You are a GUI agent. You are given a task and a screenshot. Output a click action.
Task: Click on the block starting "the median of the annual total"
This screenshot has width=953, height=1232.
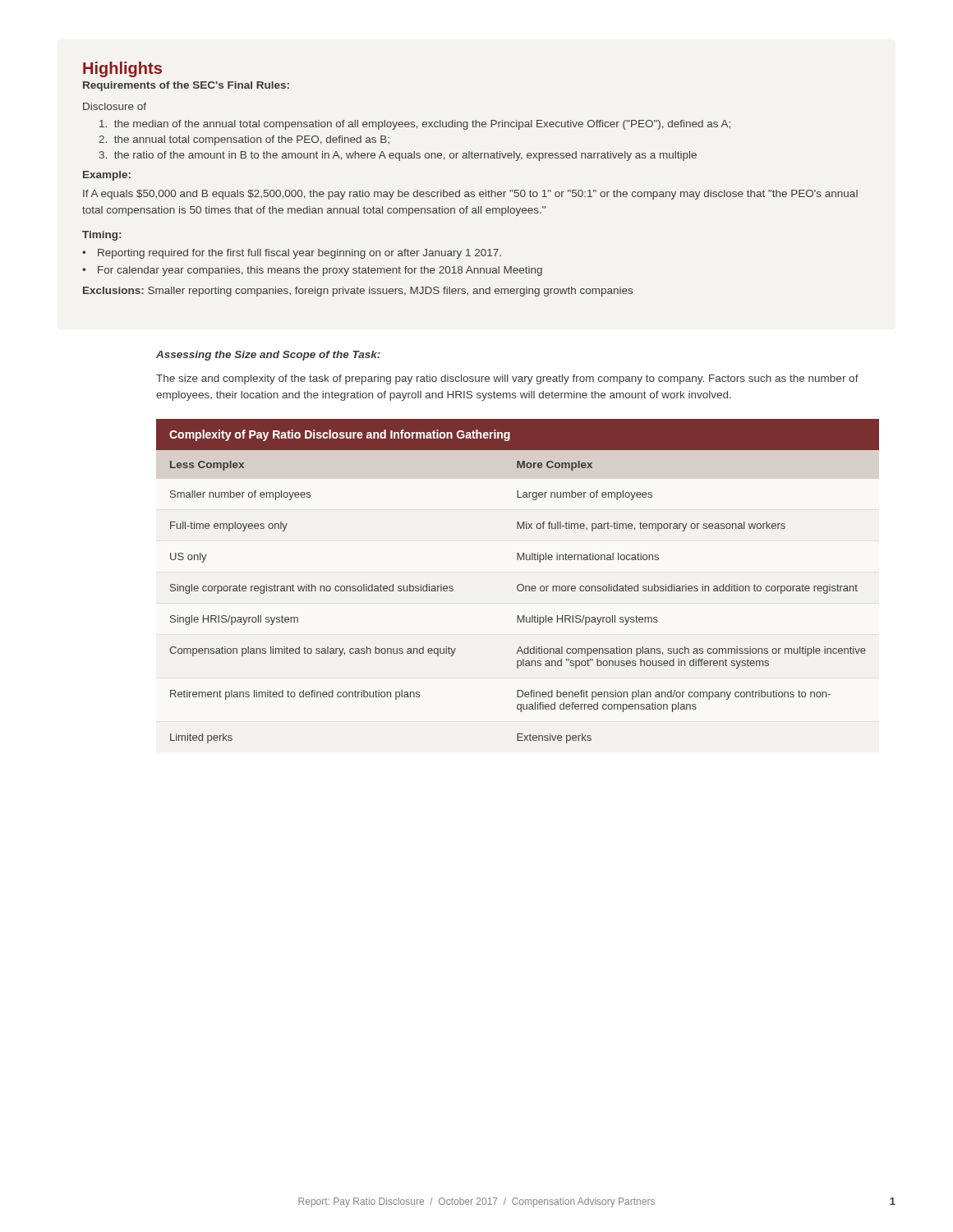(415, 124)
